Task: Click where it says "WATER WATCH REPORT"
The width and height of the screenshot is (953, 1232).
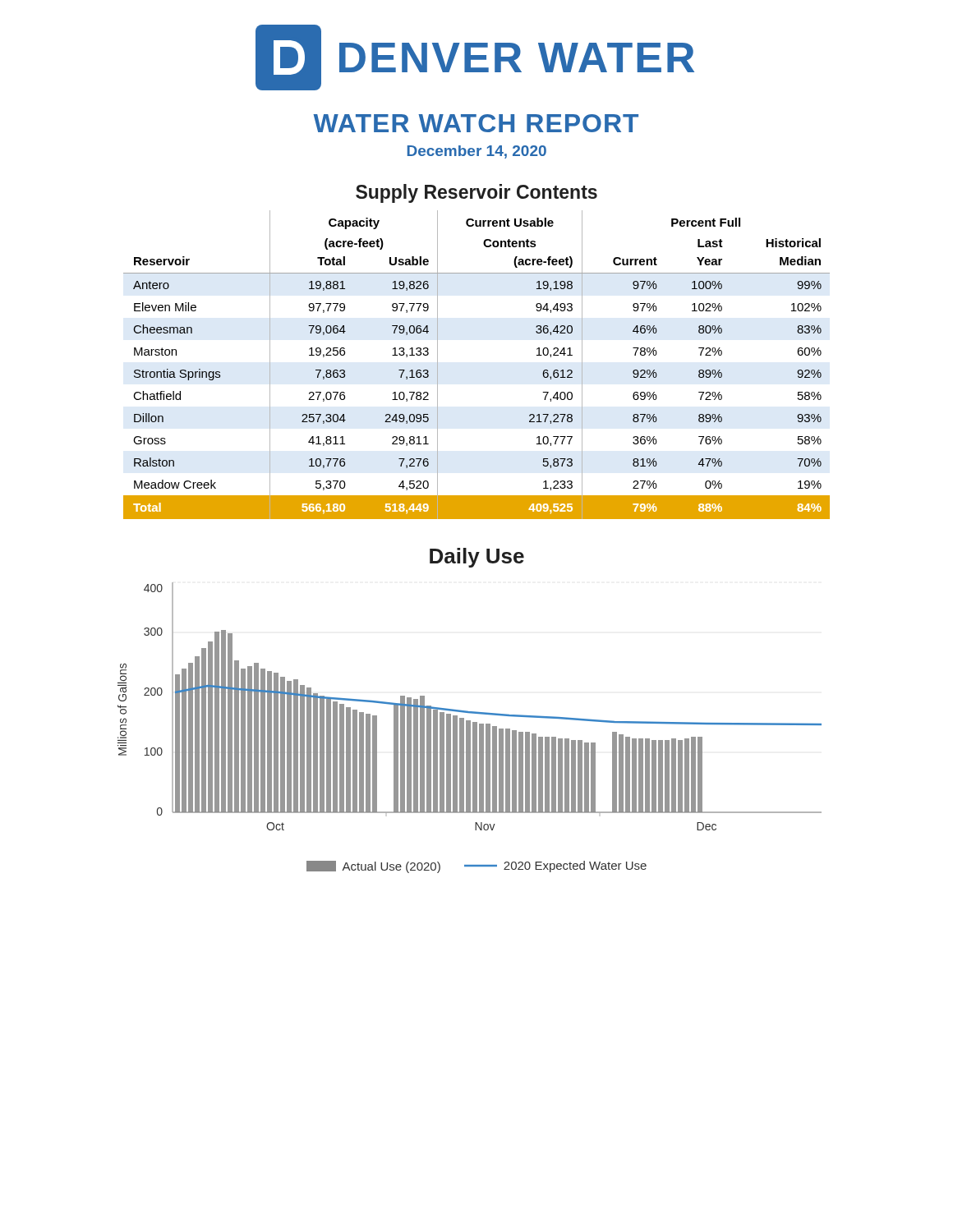Action: [x=476, y=123]
